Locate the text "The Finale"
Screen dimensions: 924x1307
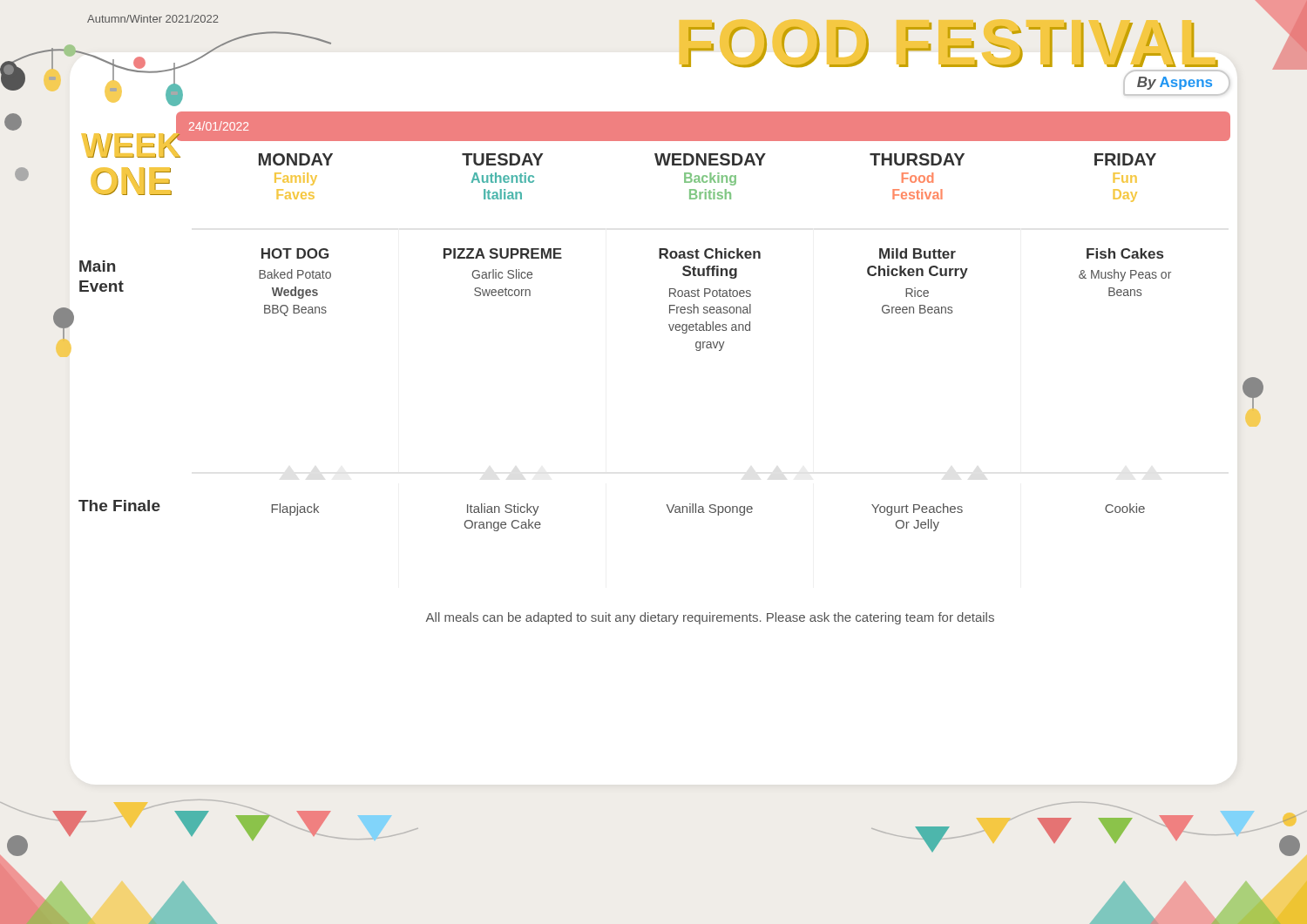(x=119, y=506)
